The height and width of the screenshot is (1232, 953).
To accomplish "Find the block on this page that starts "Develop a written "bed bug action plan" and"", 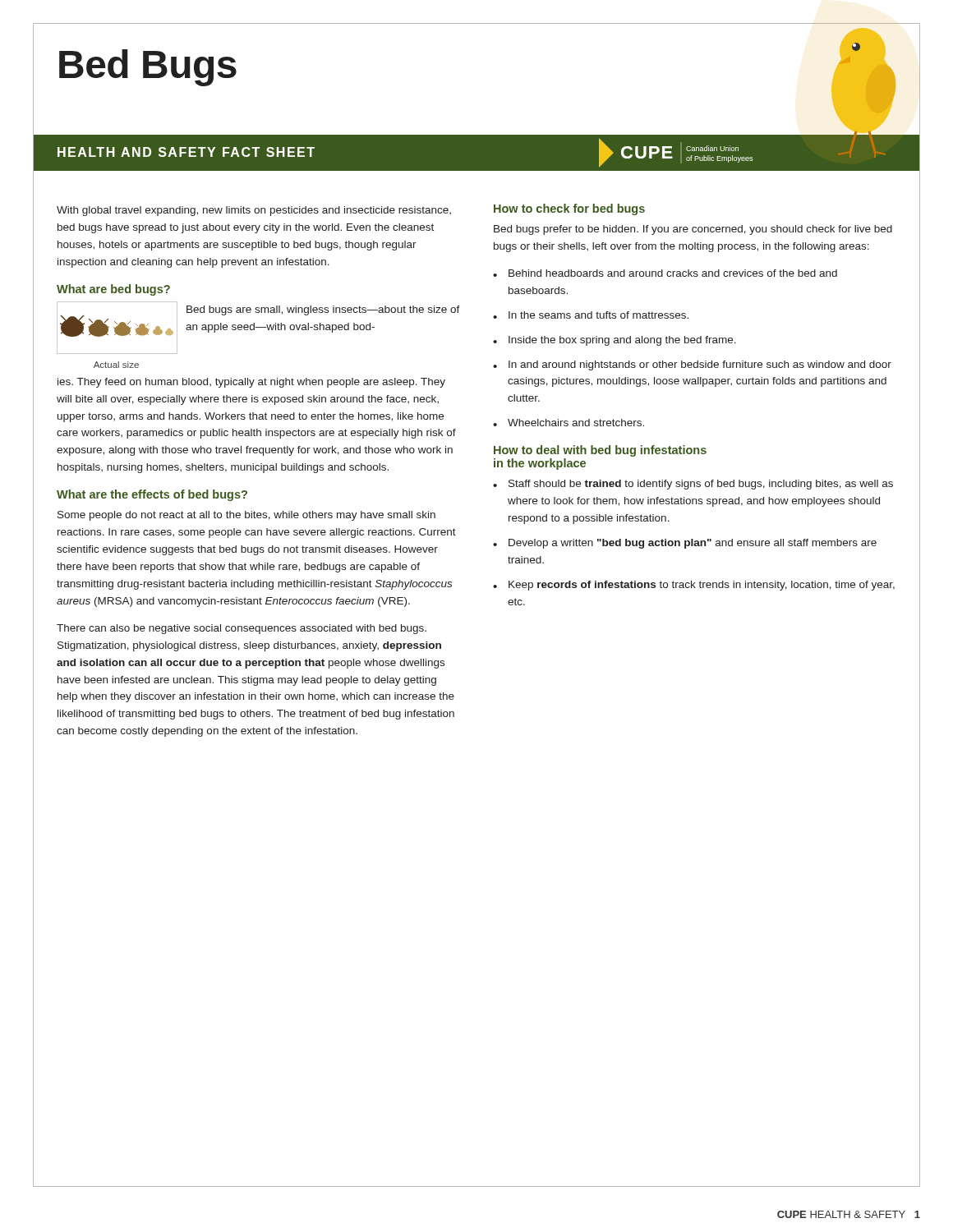I will [x=692, y=551].
